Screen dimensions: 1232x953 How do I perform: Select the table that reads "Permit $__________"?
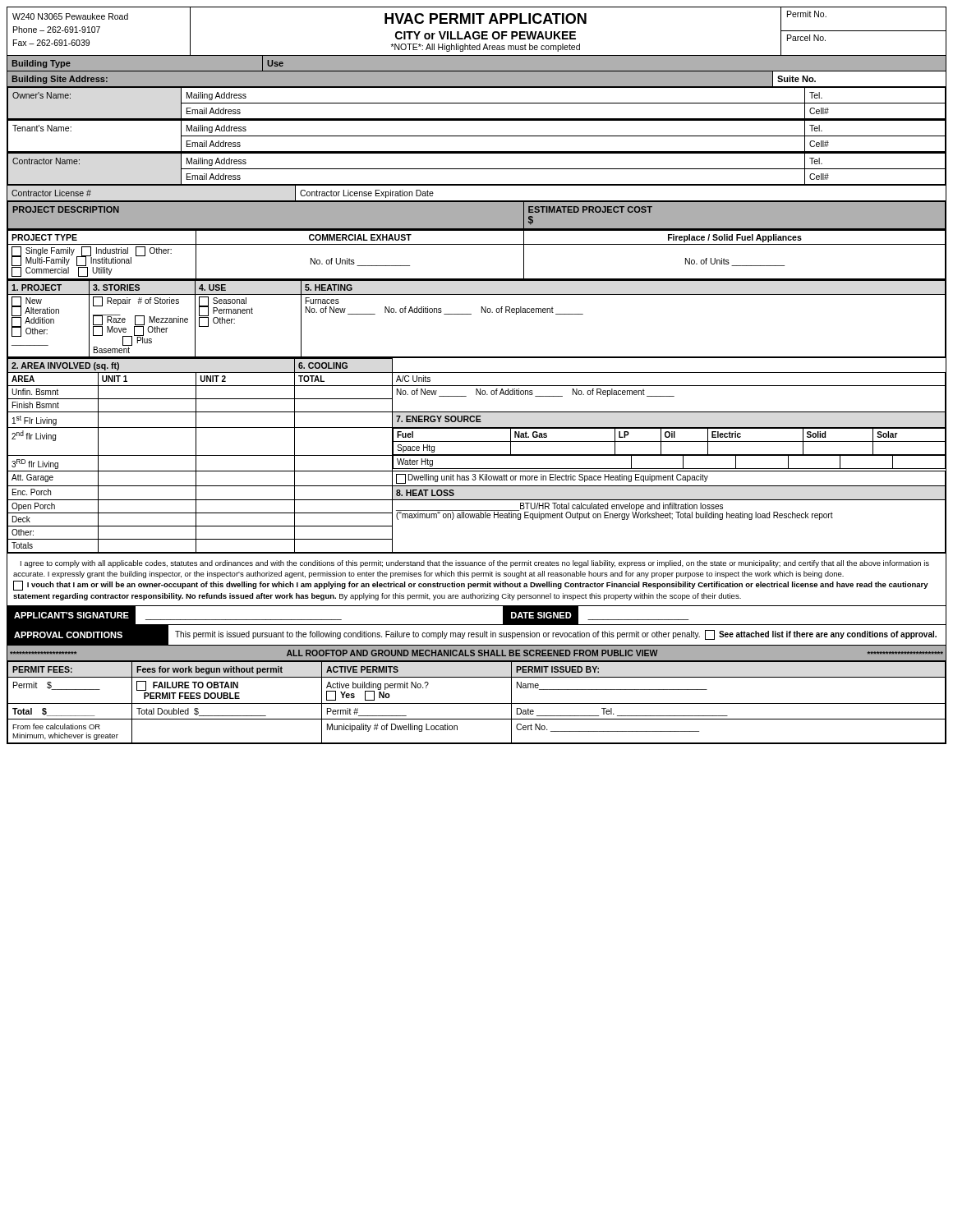[x=476, y=703]
